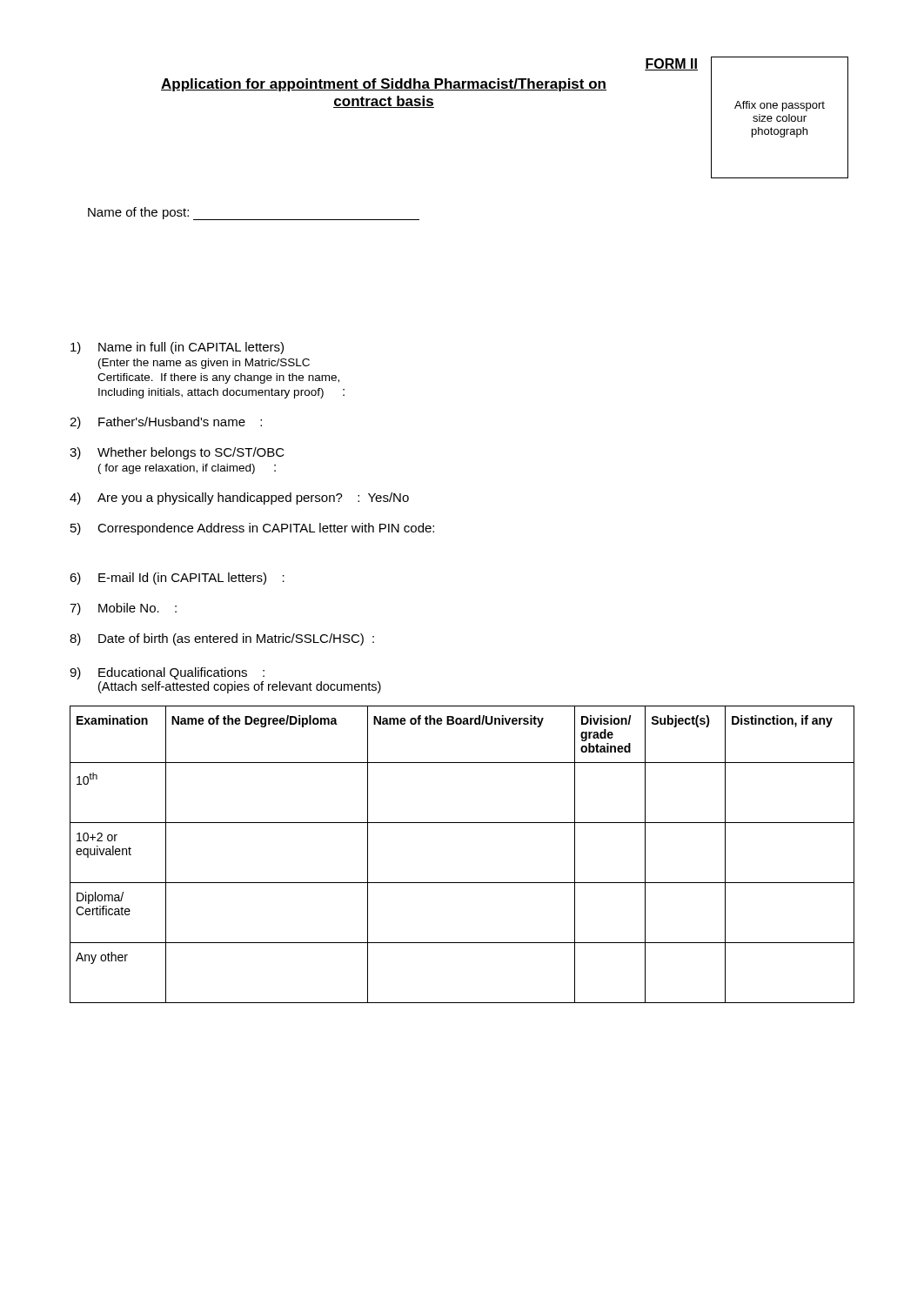Screen dimensions: 1305x924
Task: Select the list item containing "5) Correspondence Address in CAPITAL letter with PIN"
Action: point(252,529)
